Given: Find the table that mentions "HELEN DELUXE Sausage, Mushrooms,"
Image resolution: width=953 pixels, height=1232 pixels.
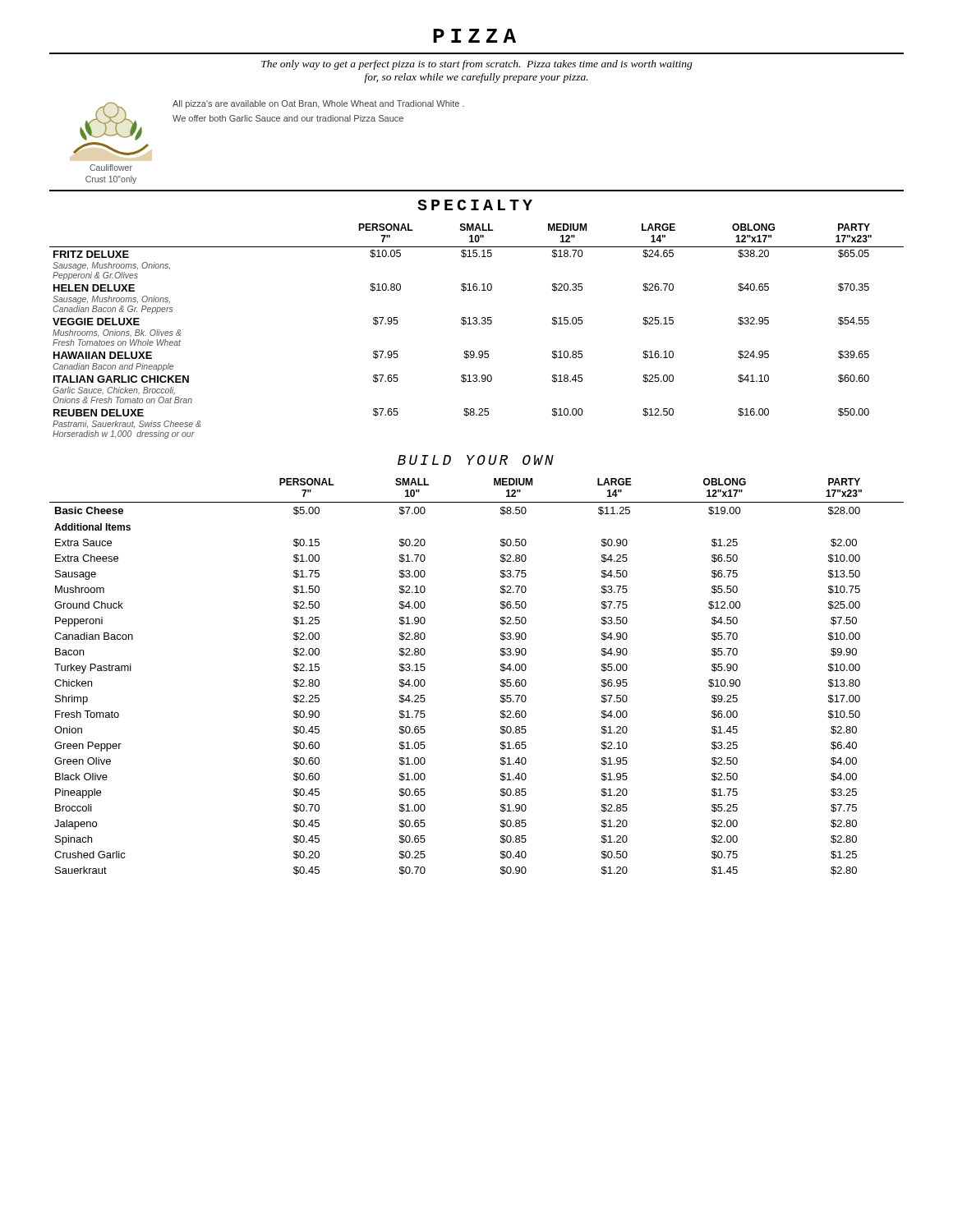Looking at the screenshot, I should tap(476, 330).
